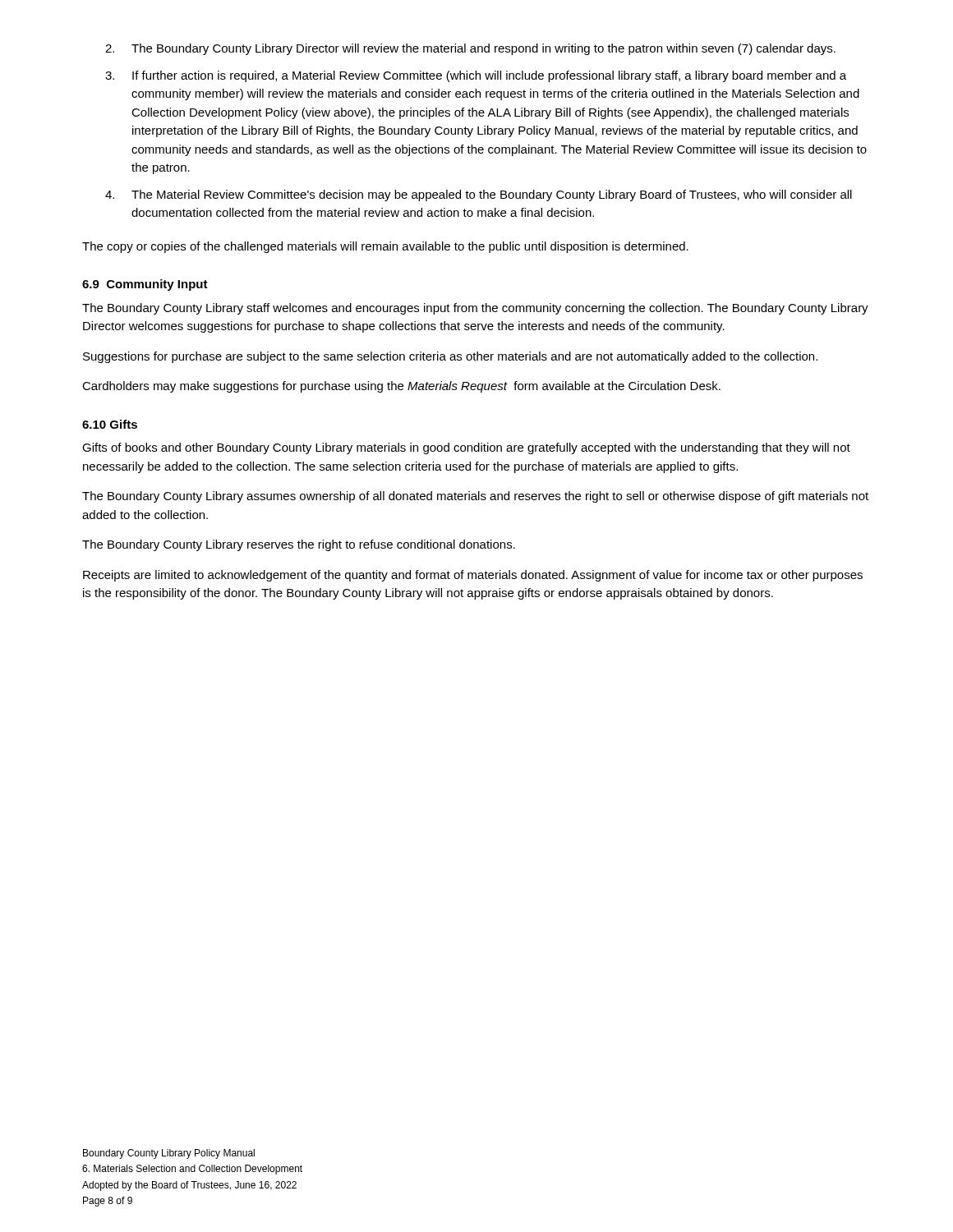Navigate to the region starting "Gifts of books and other Boundary"
Image resolution: width=953 pixels, height=1232 pixels.
point(466,456)
